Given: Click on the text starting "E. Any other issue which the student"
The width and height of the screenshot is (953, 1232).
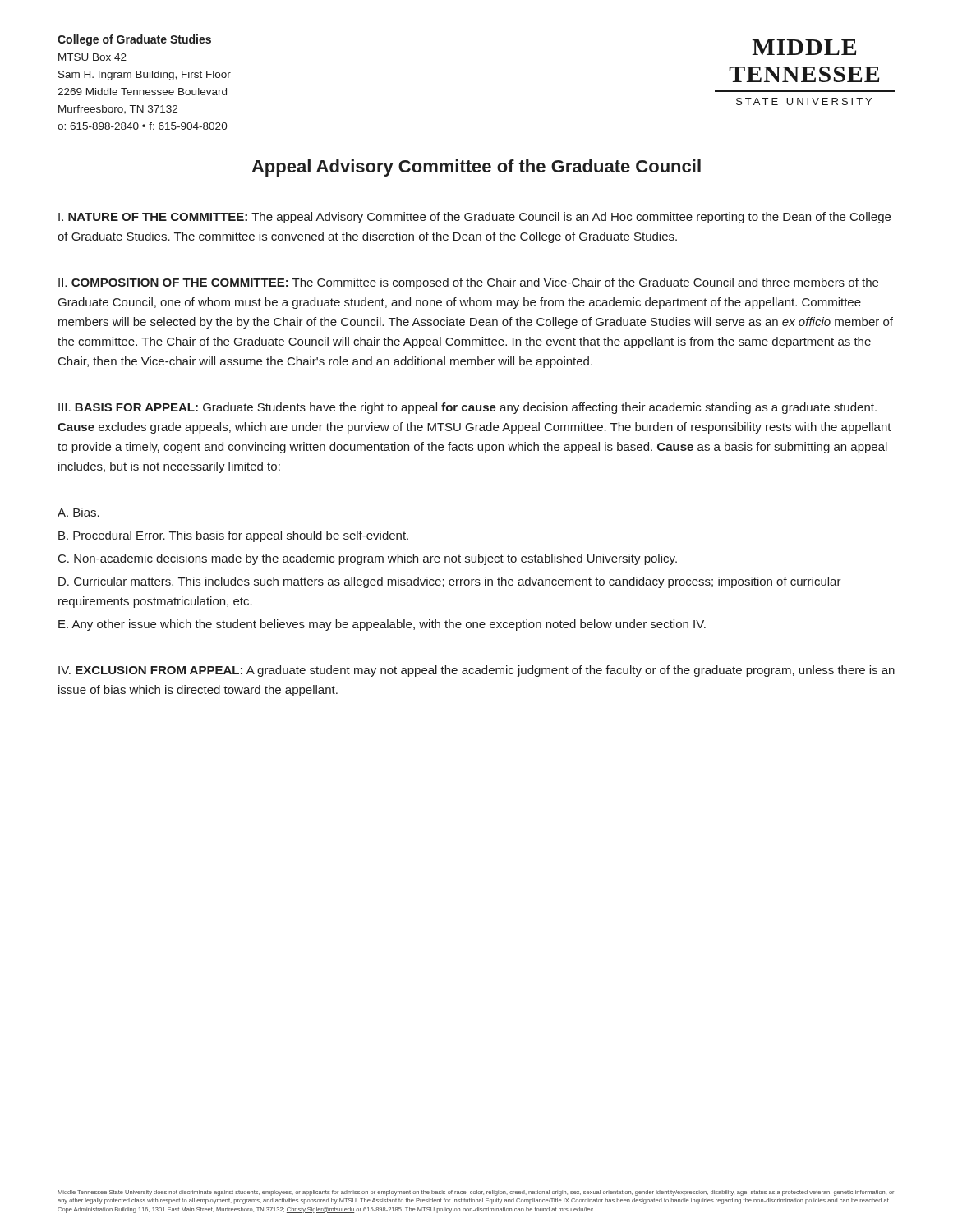Looking at the screenshot, I should [x=382, y=624].
